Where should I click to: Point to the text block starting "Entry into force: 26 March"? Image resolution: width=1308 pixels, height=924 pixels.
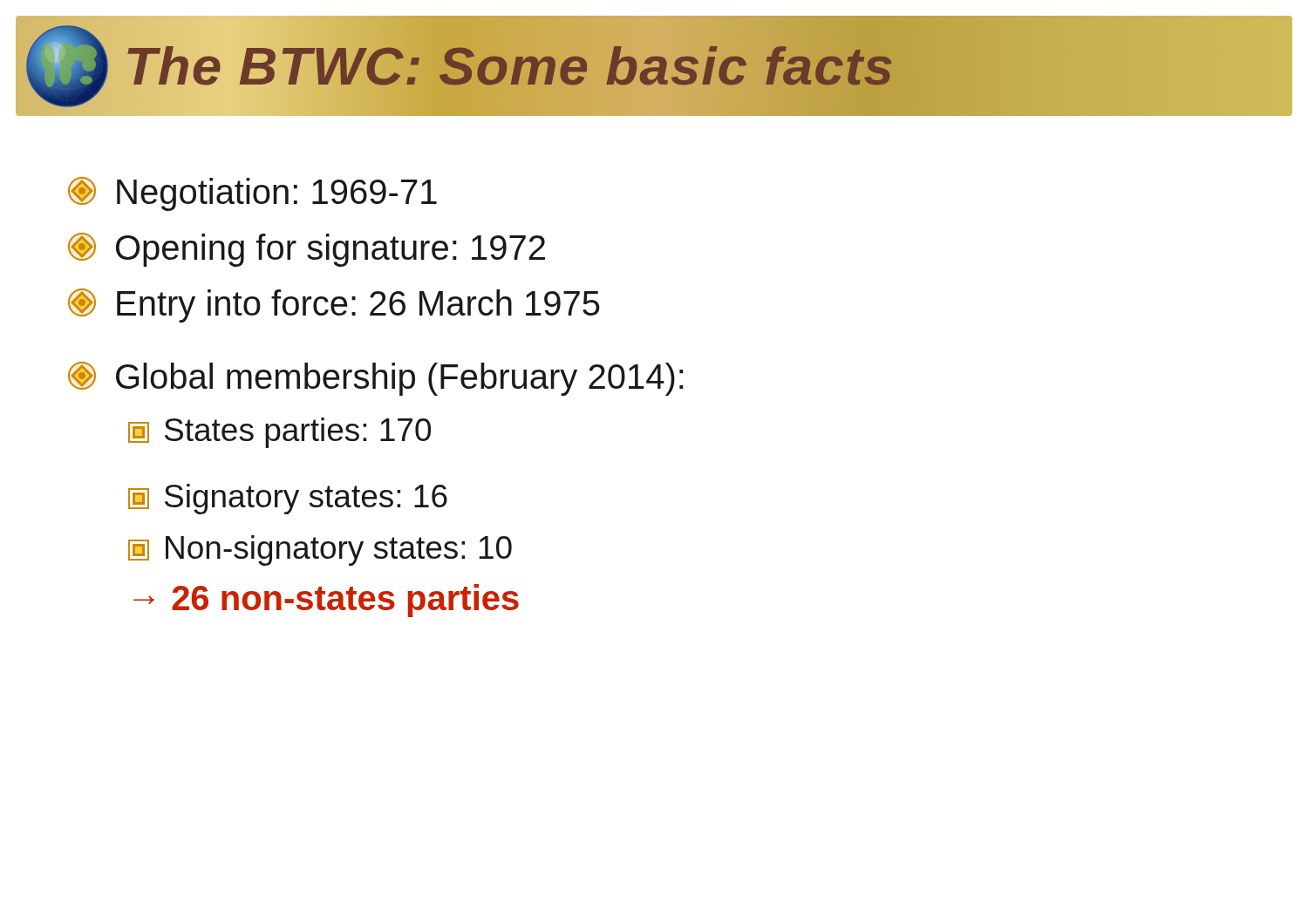pos(333,306)
